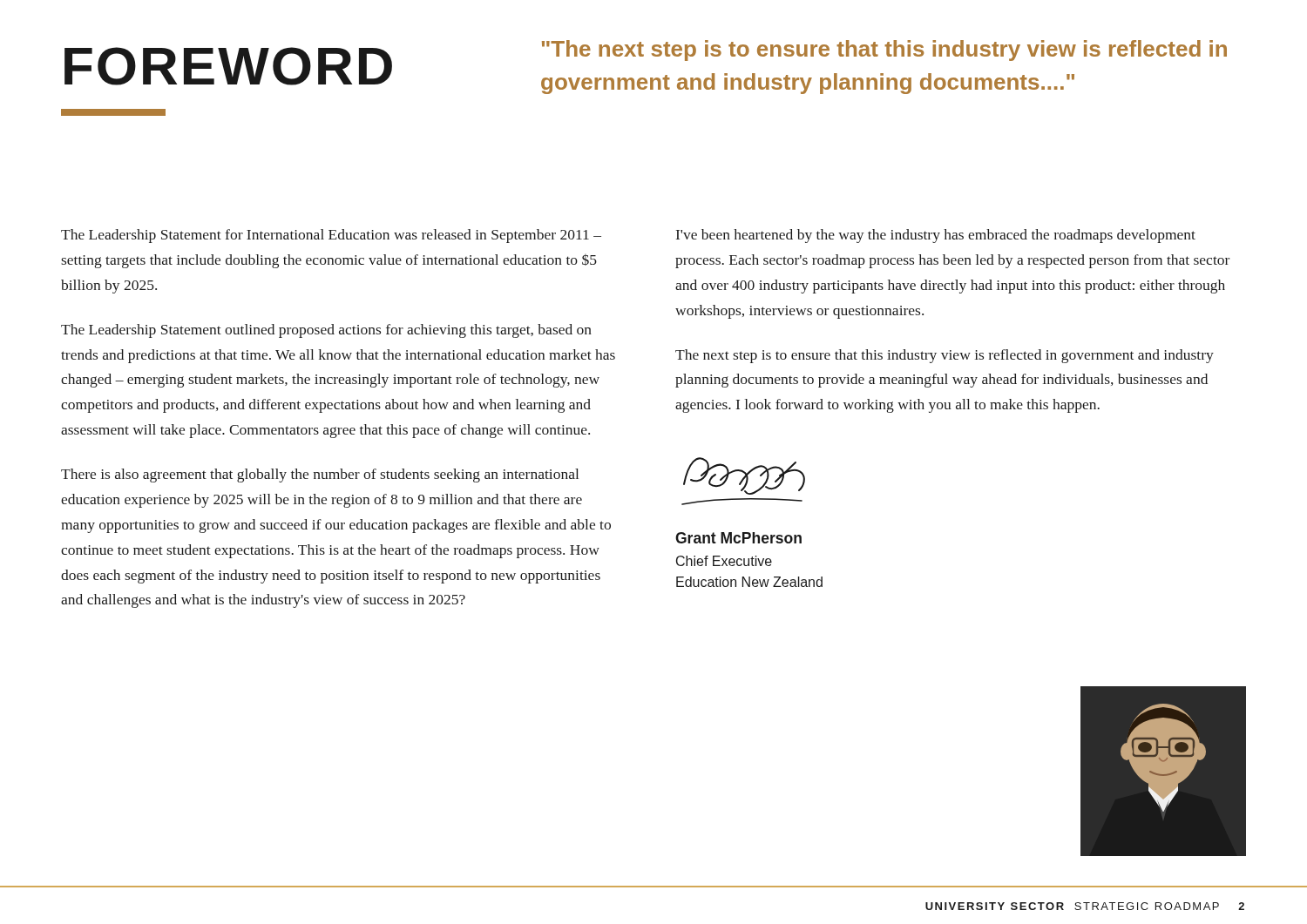Viewport: 1307px width, 924px height.
Task: Point to the block beginning "The next step is"
Action: click(961, 380)
